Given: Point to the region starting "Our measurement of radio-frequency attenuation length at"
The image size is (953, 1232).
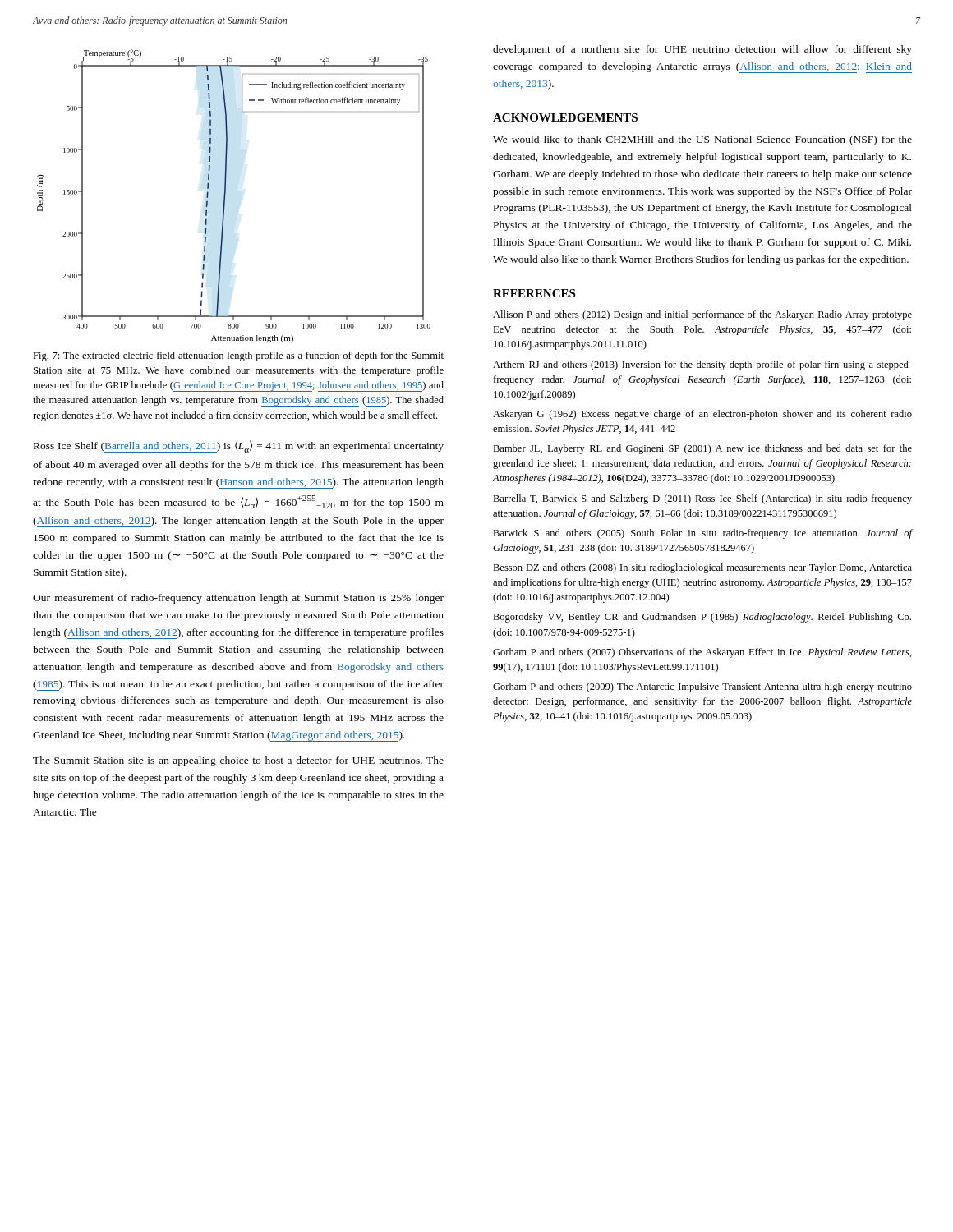Looking at the screenshot, I should pos(238,667).
